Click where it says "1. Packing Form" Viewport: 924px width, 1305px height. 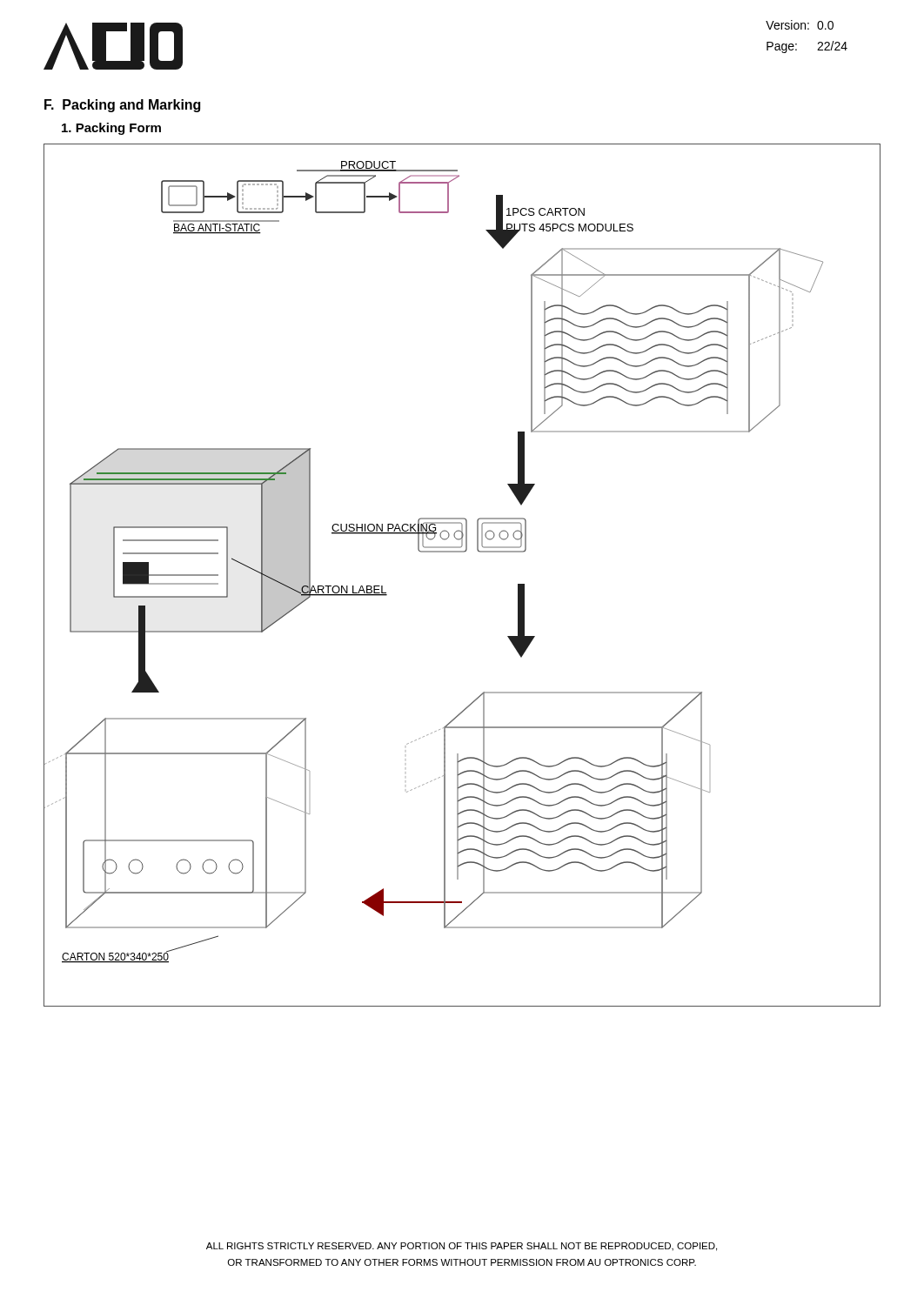111,127
